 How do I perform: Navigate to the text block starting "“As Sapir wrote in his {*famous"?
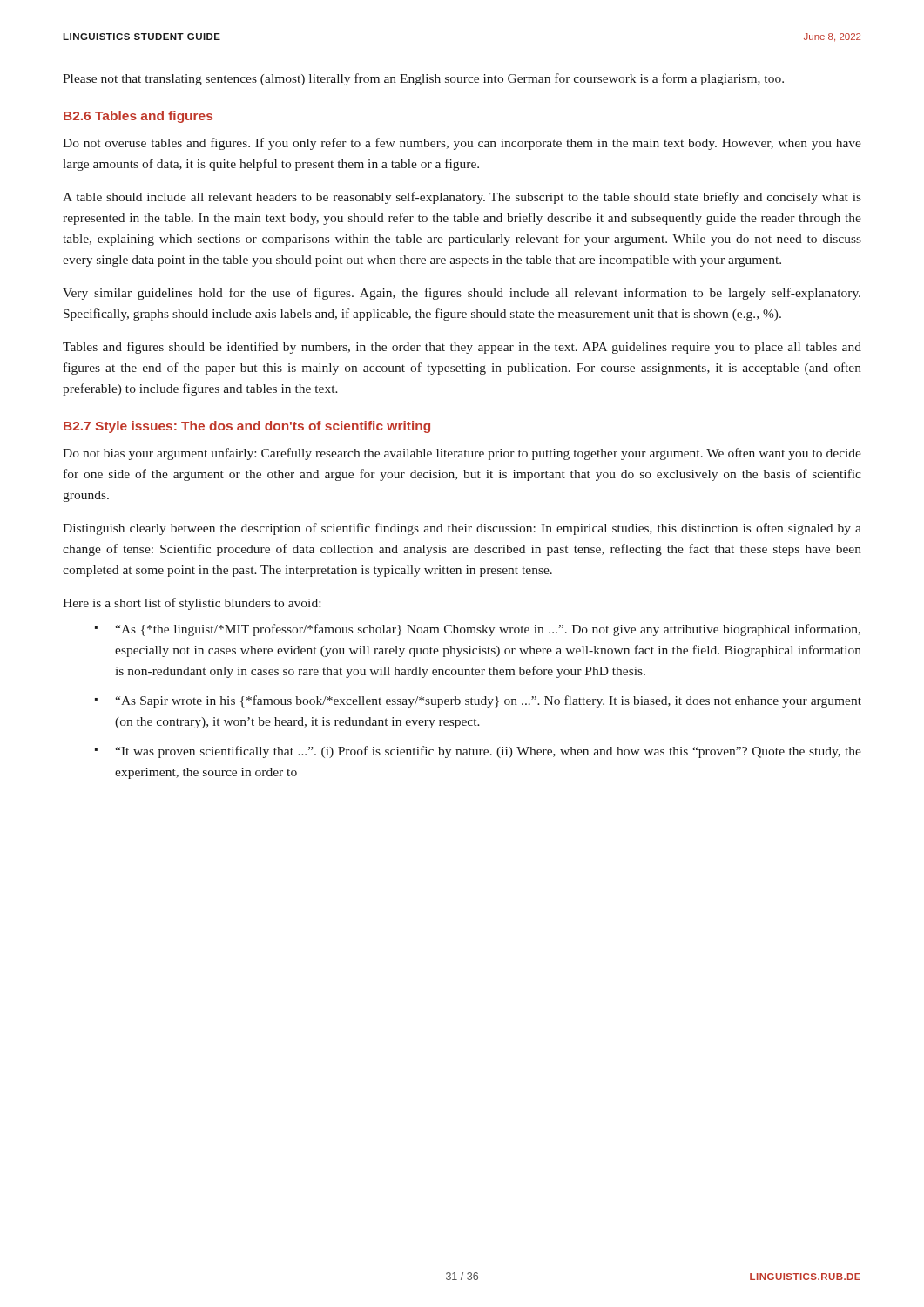click(488, 711)
